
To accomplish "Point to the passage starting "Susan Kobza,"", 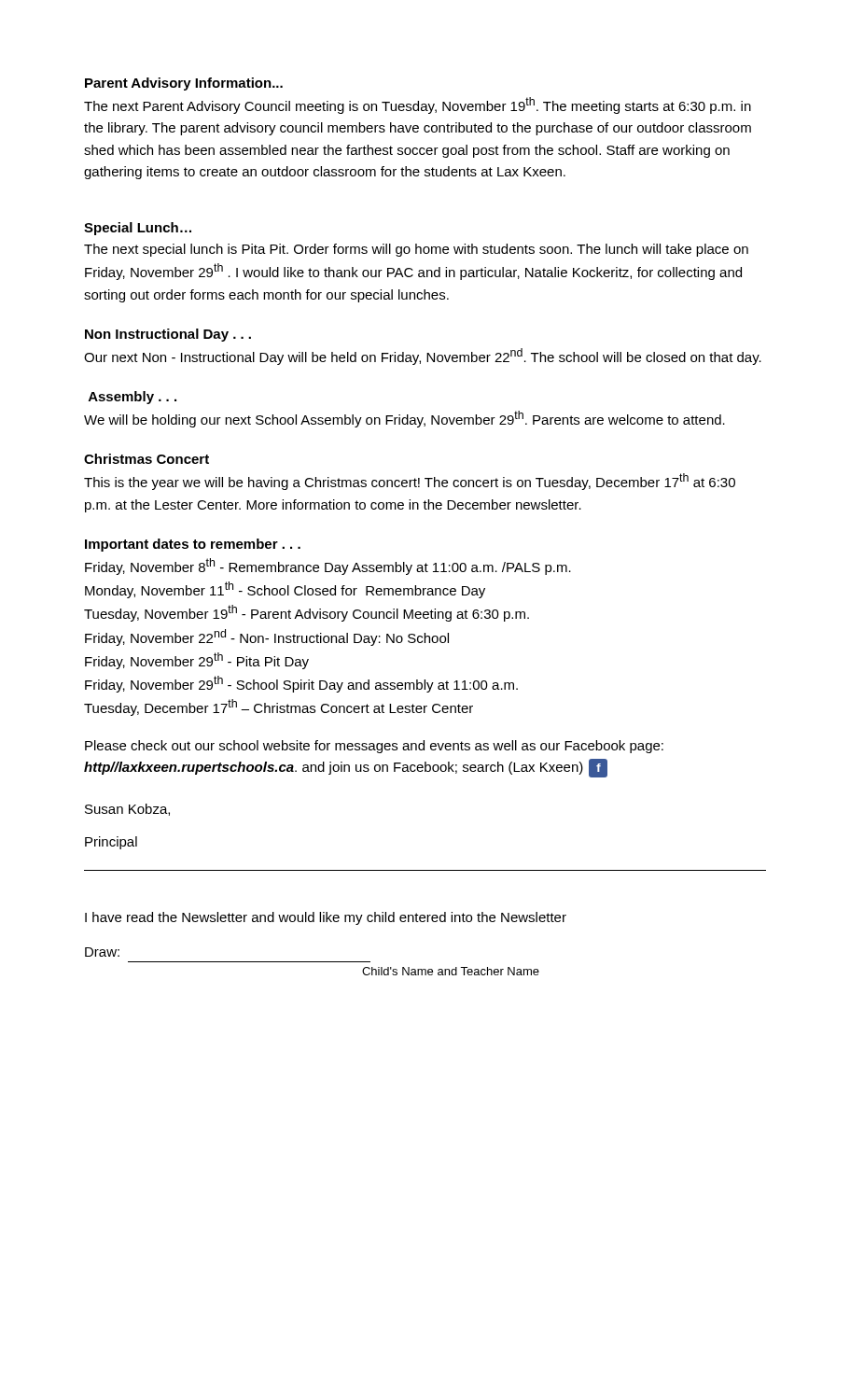I will tap(128, 809).
